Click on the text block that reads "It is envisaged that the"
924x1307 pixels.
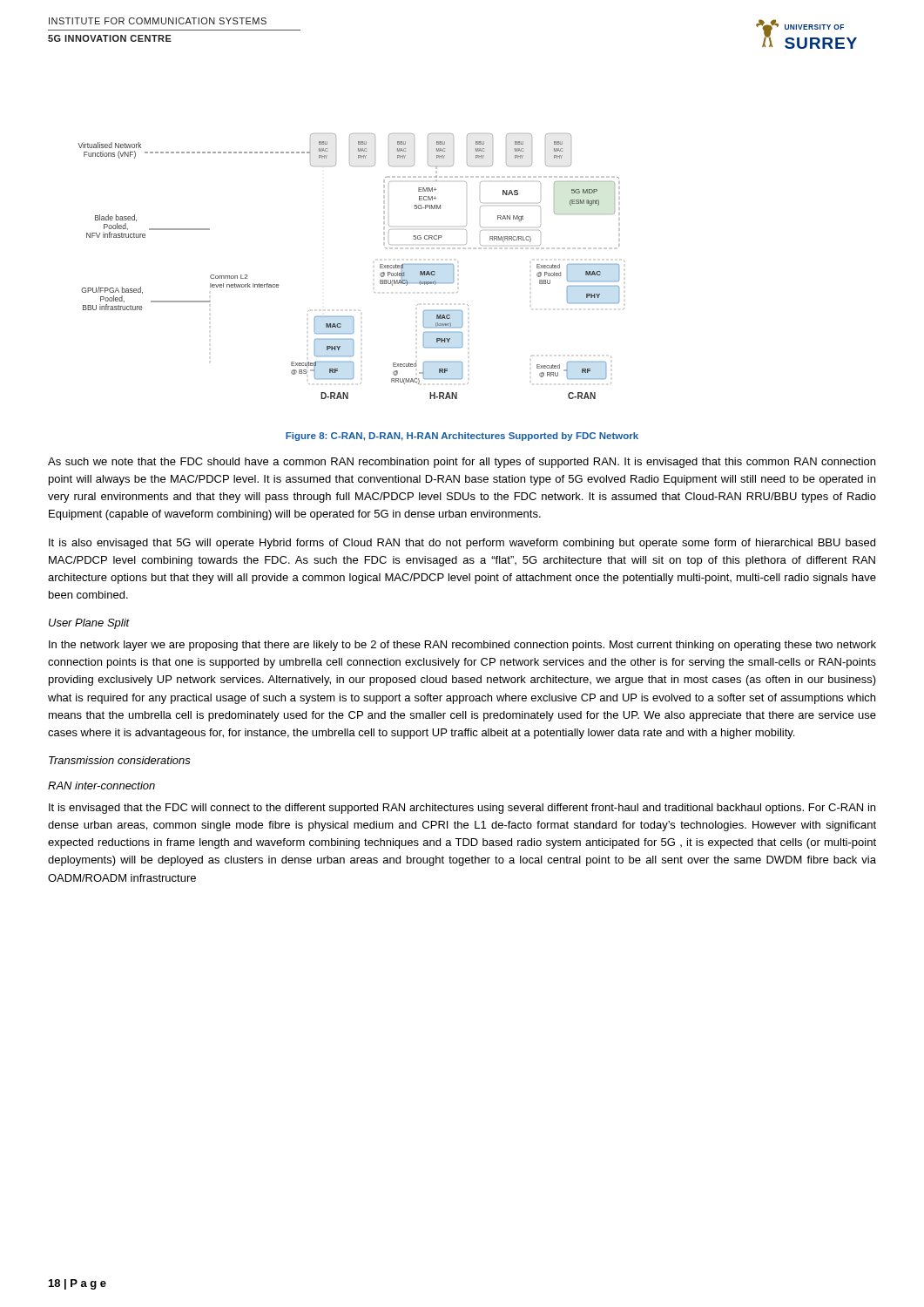pyautogui.click(x=462, y=842)
